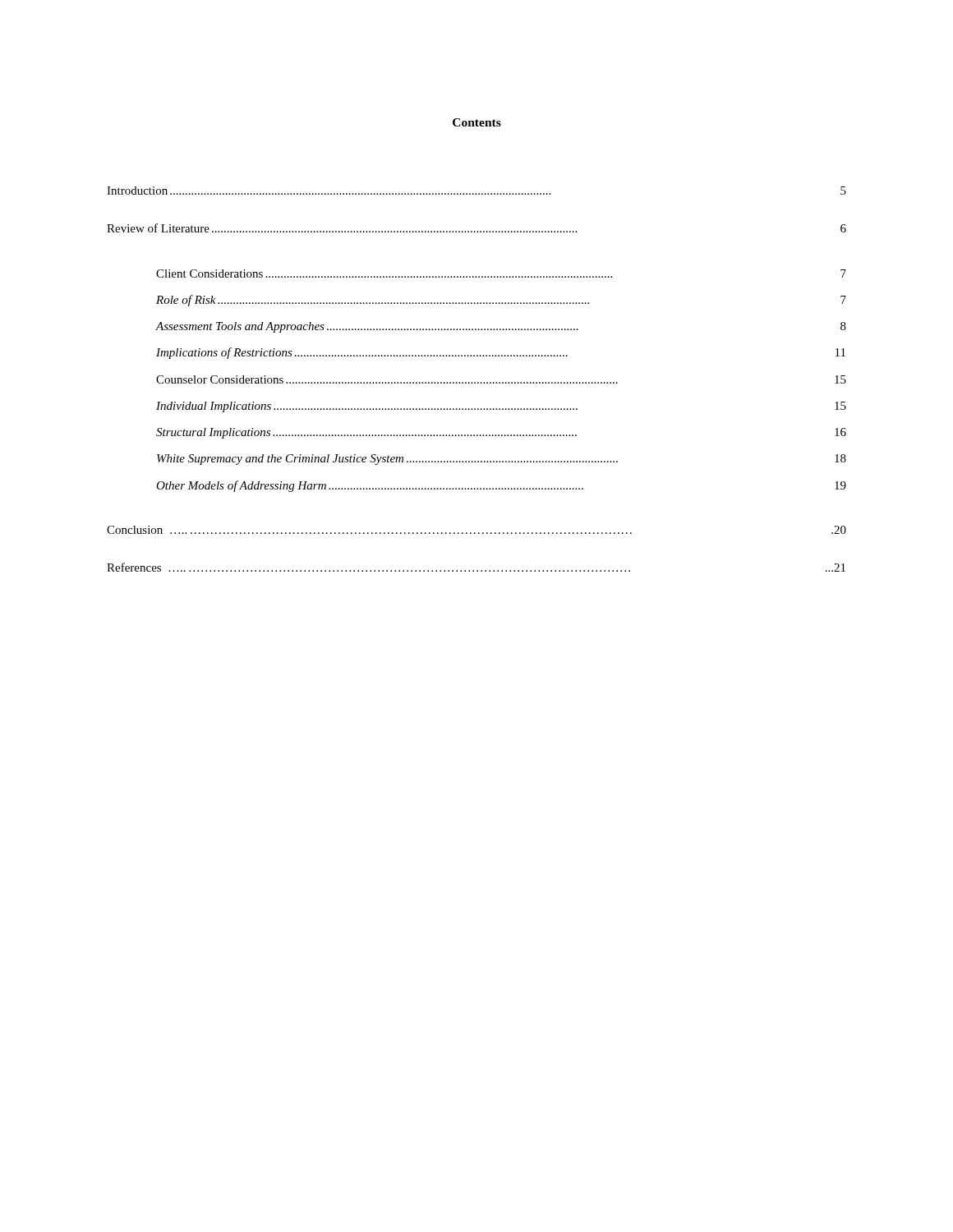953x1232 pixels.
Task: Select the list item that reads "References …..………………………………………………………………………………………………...21"
Action: [476, 568]
